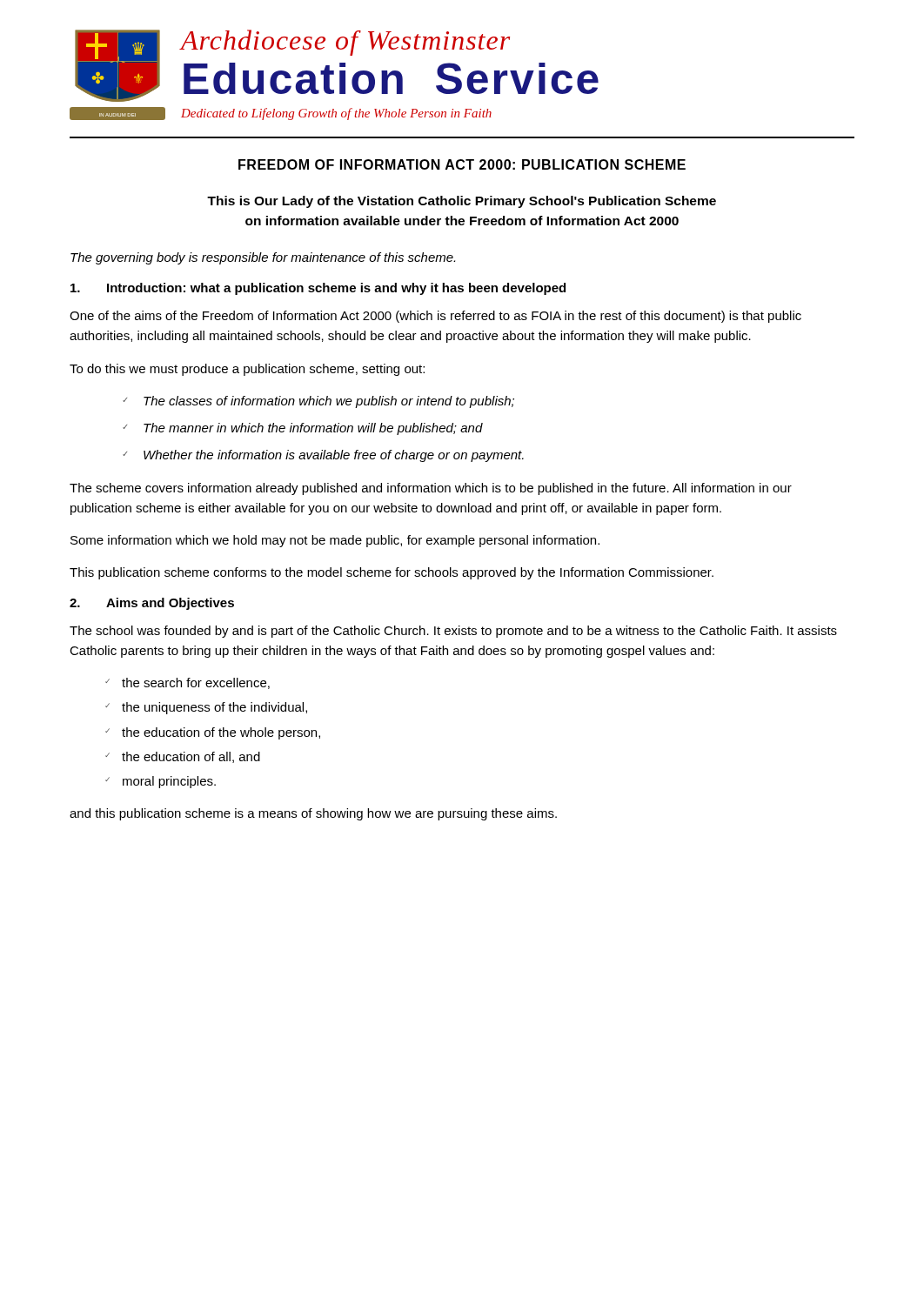The width and height of the screenshot is (924, 1305).
Task: Click on the text block that says "The governing body"
Action: [263, 257]
